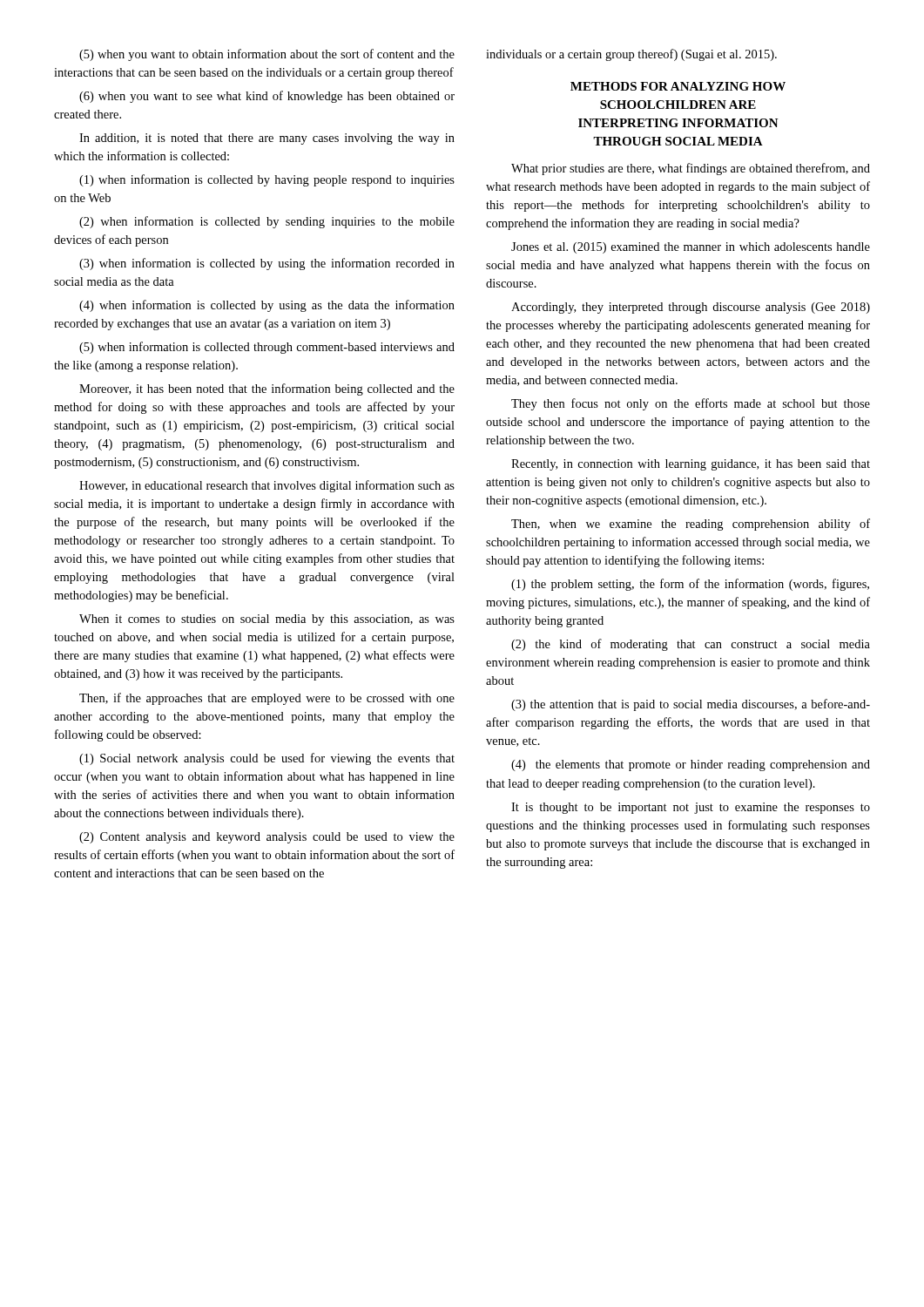Navigate to the region starting "Recently, in connection with"

coord(678,482)
